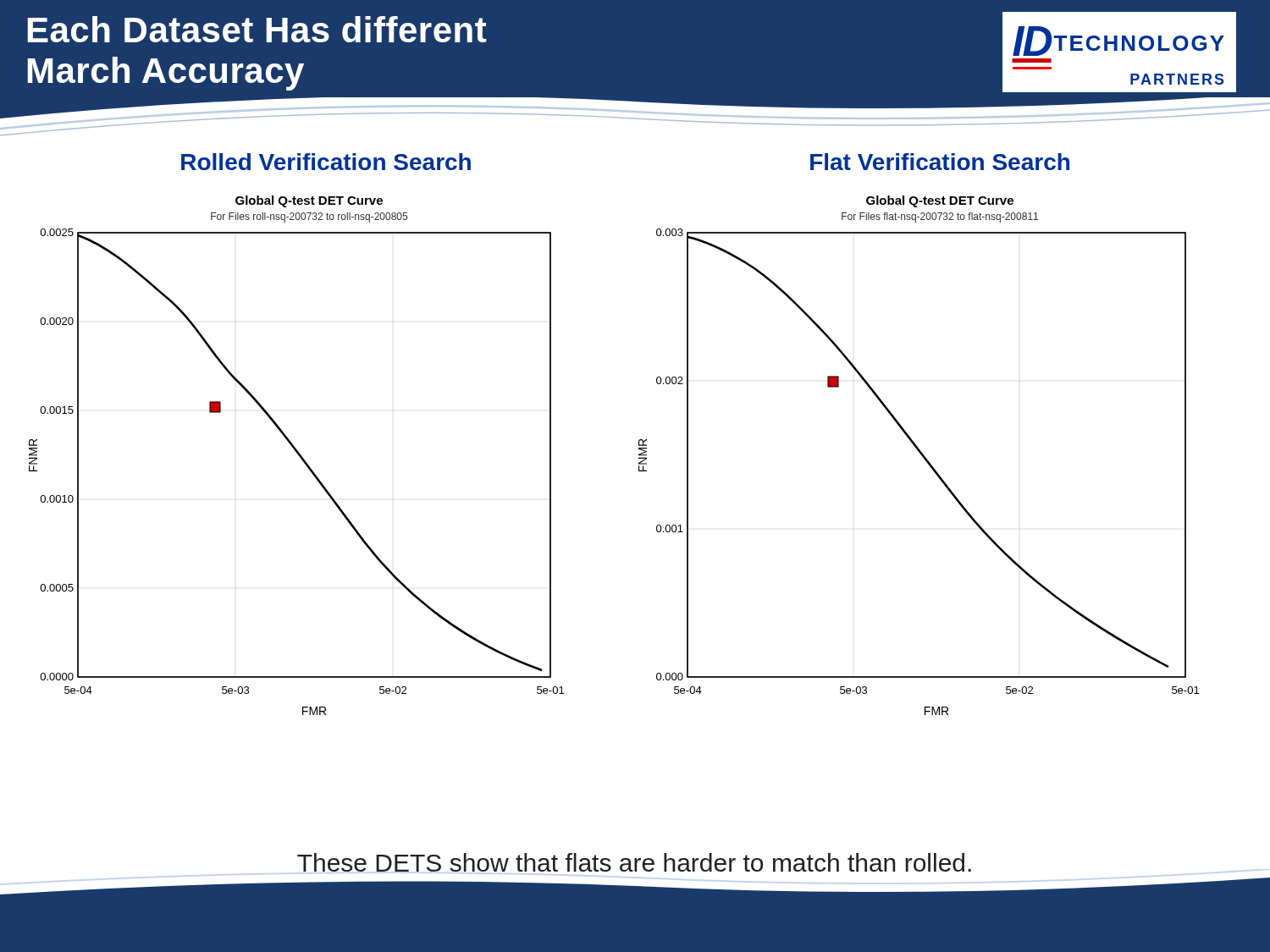The height and width of the screenshot is (952, 1270).
Task: Select the block starting "Flat Verification Search"
Action: click(x=940, y=162)
